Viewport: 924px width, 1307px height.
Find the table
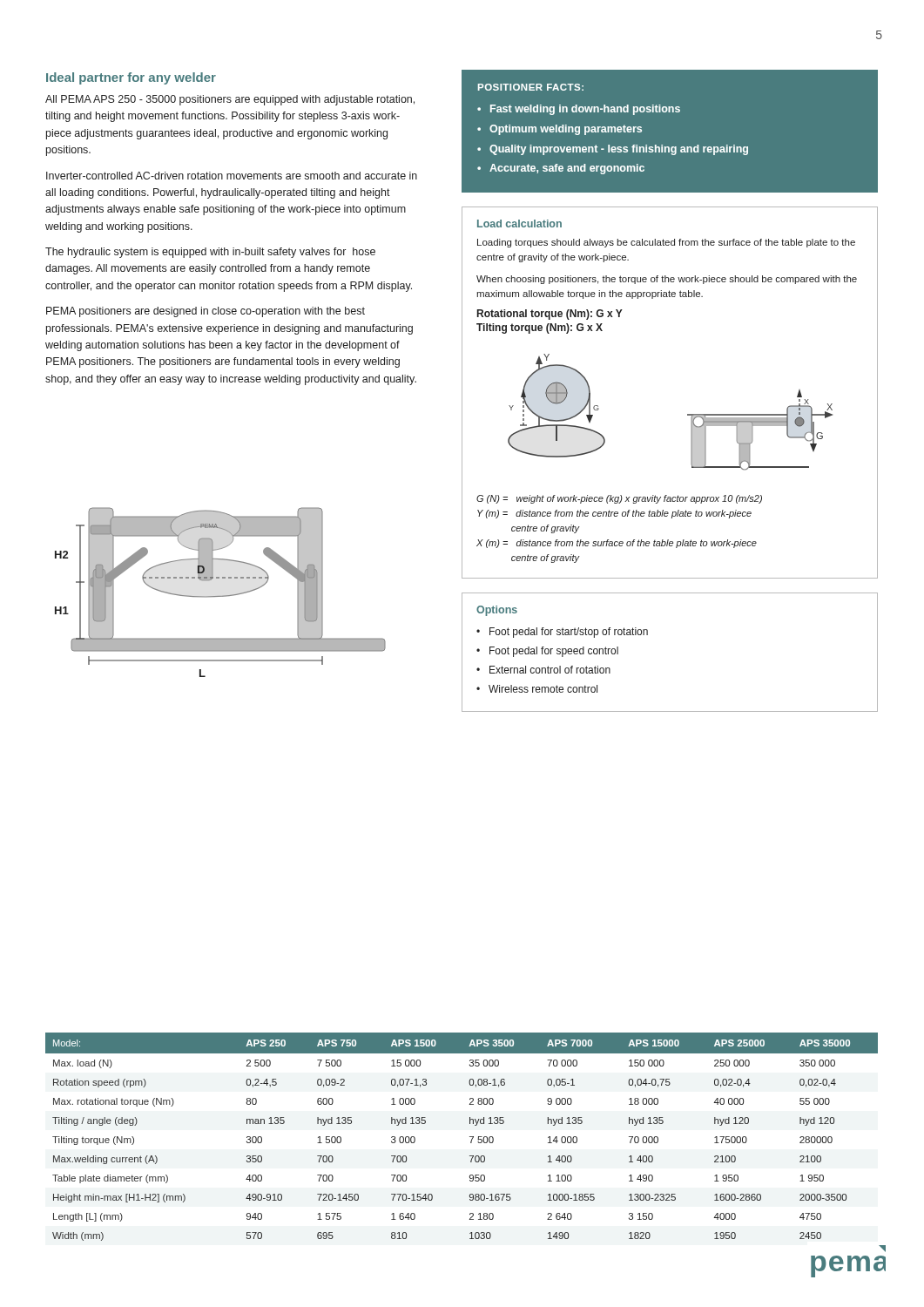pyautogui.click(x=462, y=1139)
